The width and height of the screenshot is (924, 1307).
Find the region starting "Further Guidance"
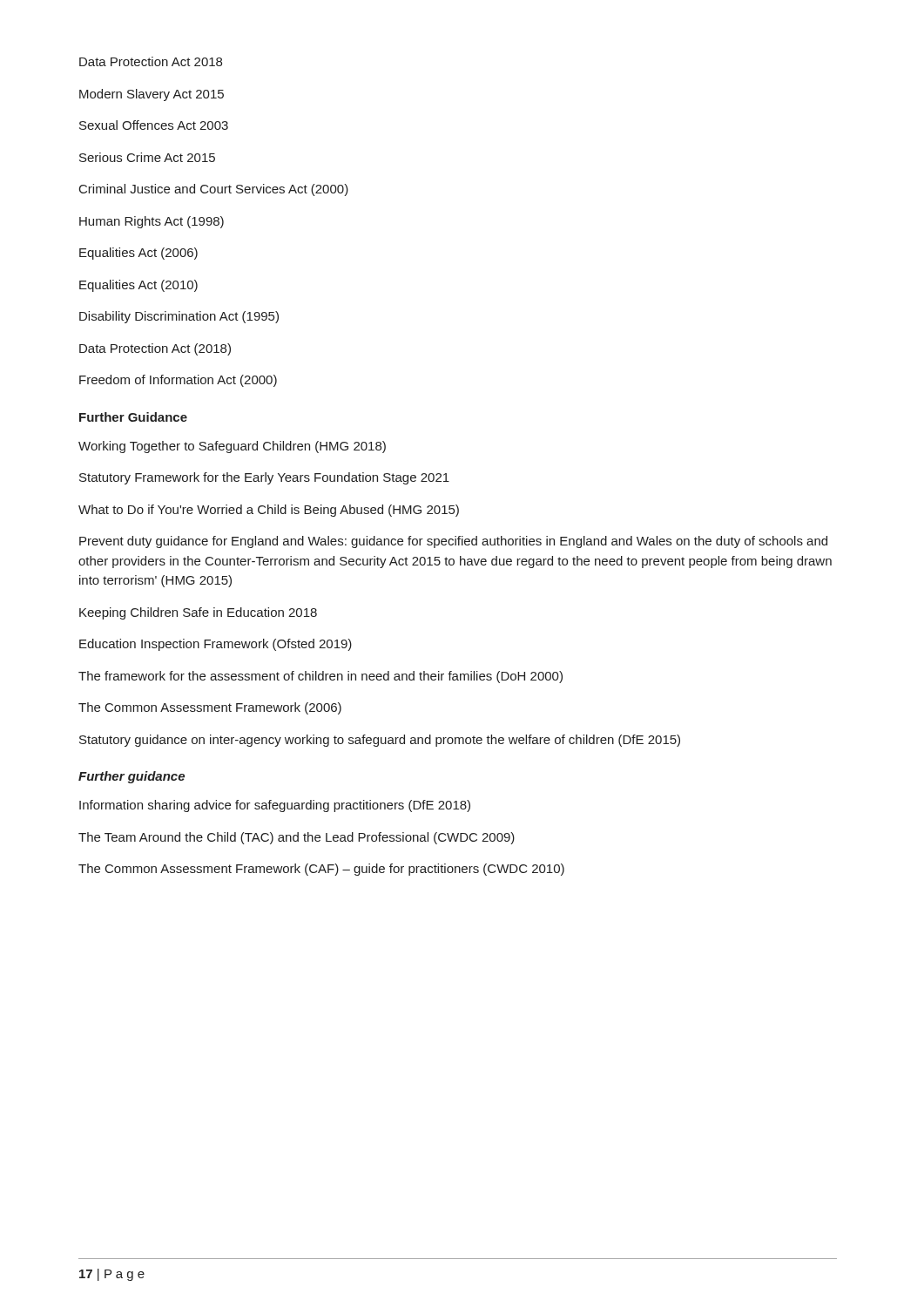point(133,416)
